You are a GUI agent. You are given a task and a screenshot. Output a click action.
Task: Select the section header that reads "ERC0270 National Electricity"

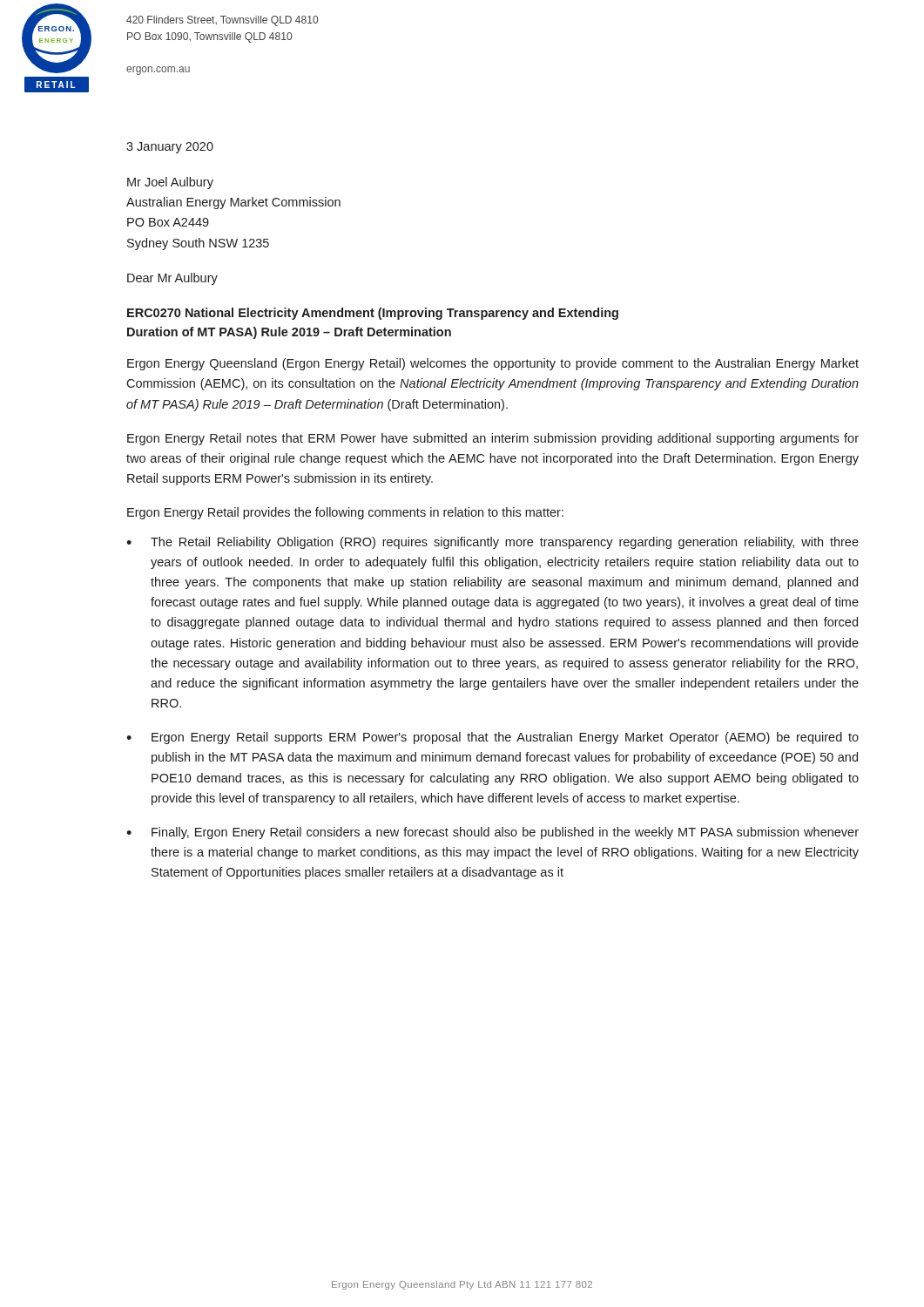373,322
